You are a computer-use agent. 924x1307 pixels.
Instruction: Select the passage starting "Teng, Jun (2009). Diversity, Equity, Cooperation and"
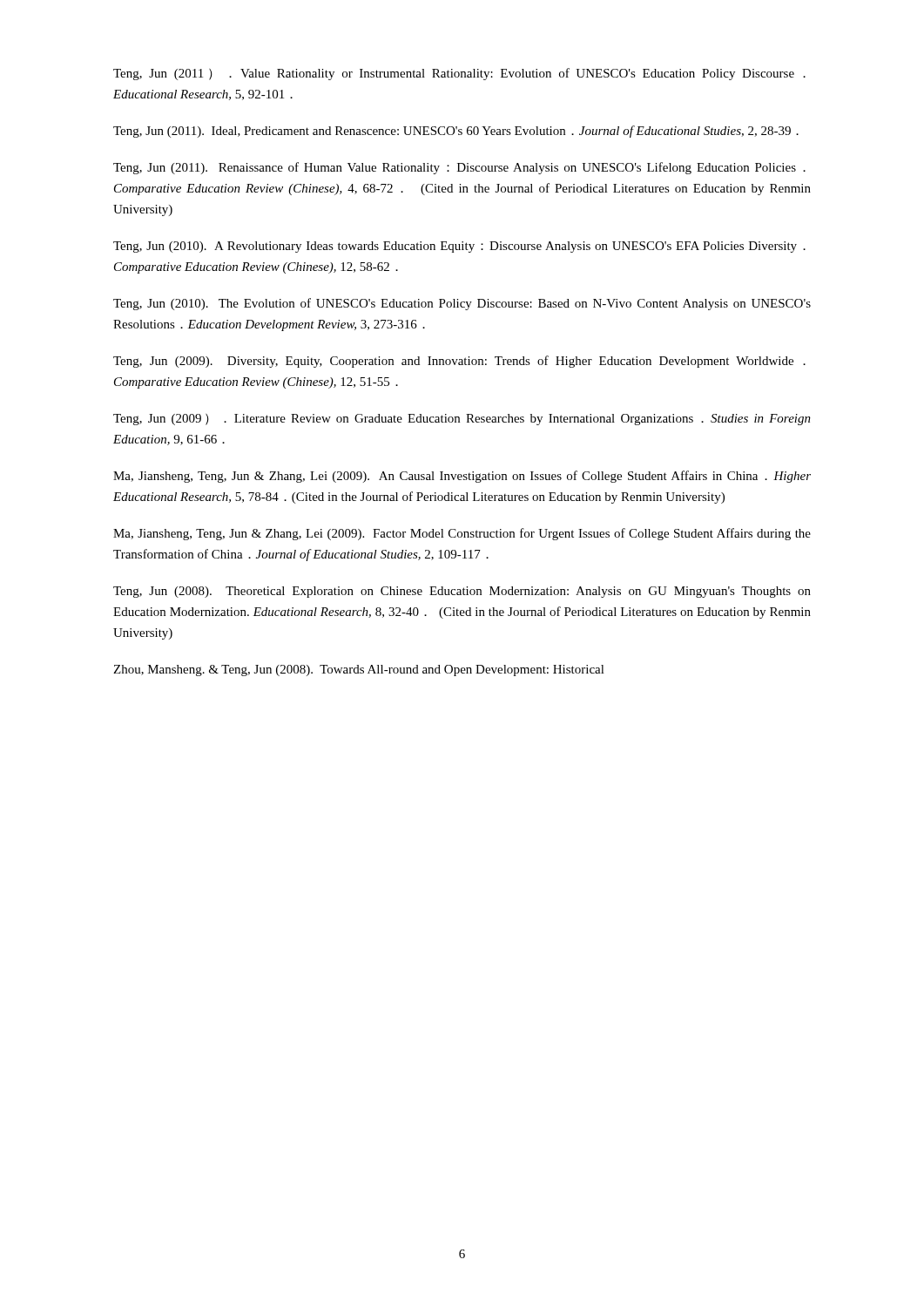click(462, 371)
